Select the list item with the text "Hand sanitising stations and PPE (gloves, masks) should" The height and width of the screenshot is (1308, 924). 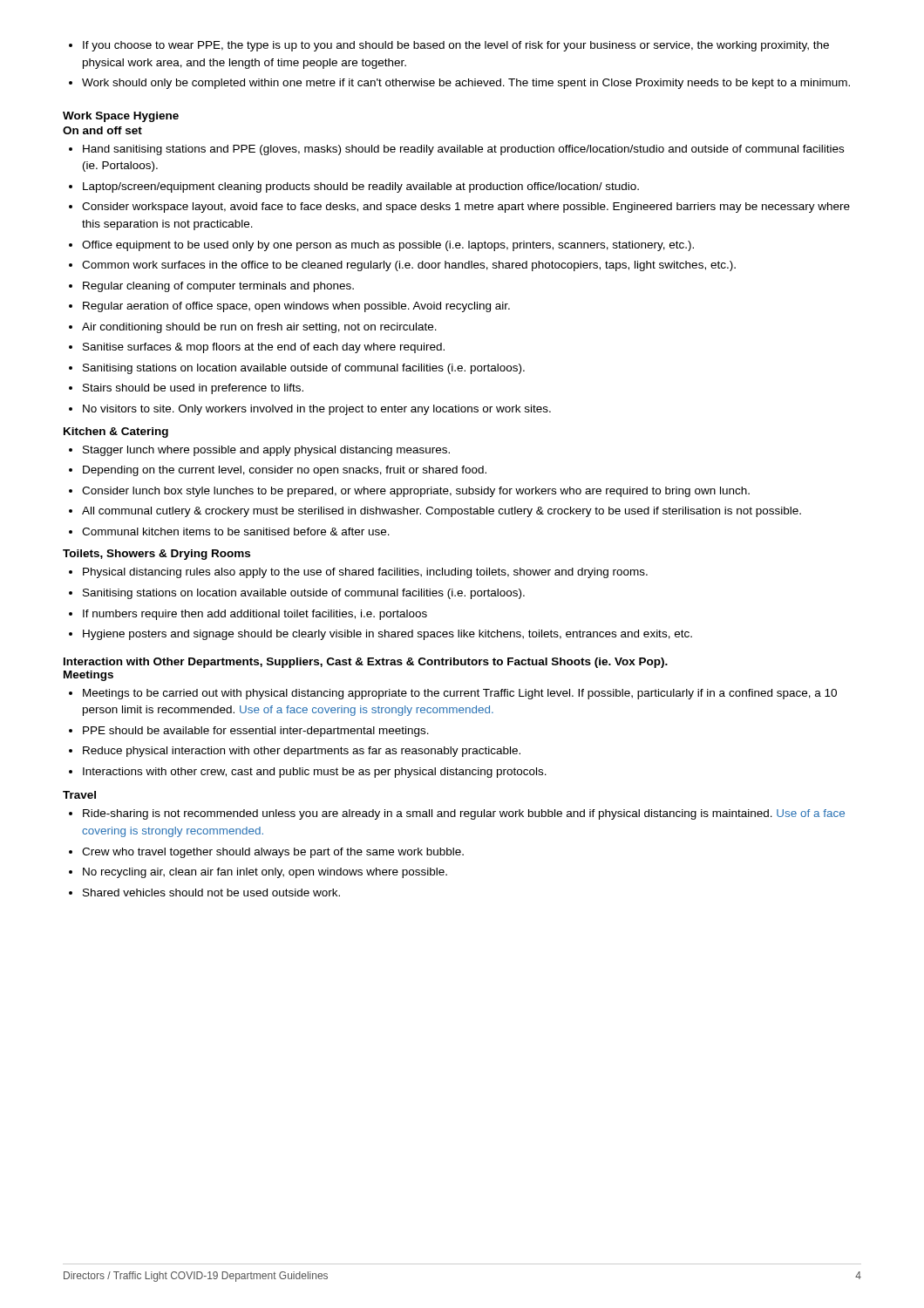click(462, 157)
